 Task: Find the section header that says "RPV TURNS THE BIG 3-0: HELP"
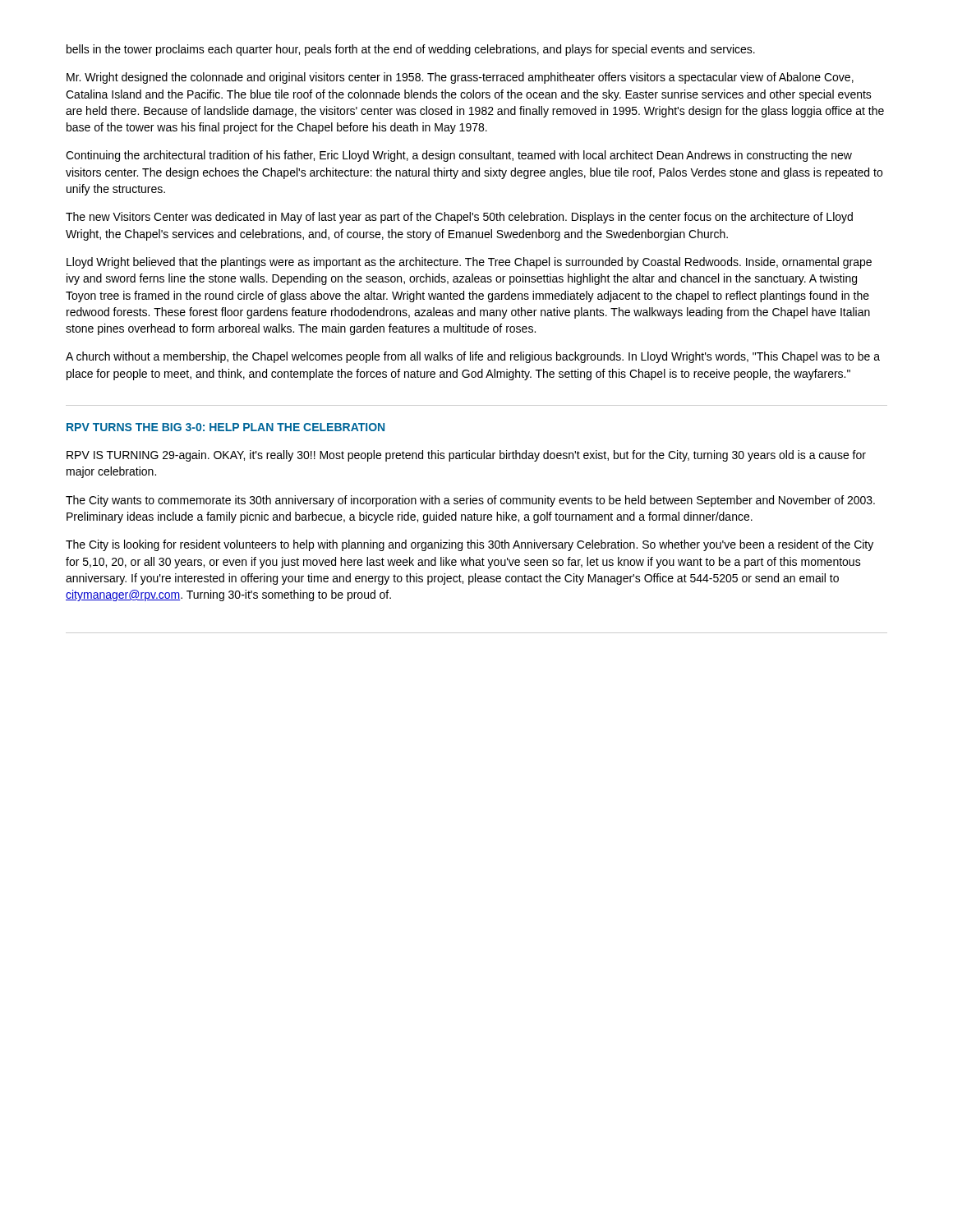(x=226, y=427)
